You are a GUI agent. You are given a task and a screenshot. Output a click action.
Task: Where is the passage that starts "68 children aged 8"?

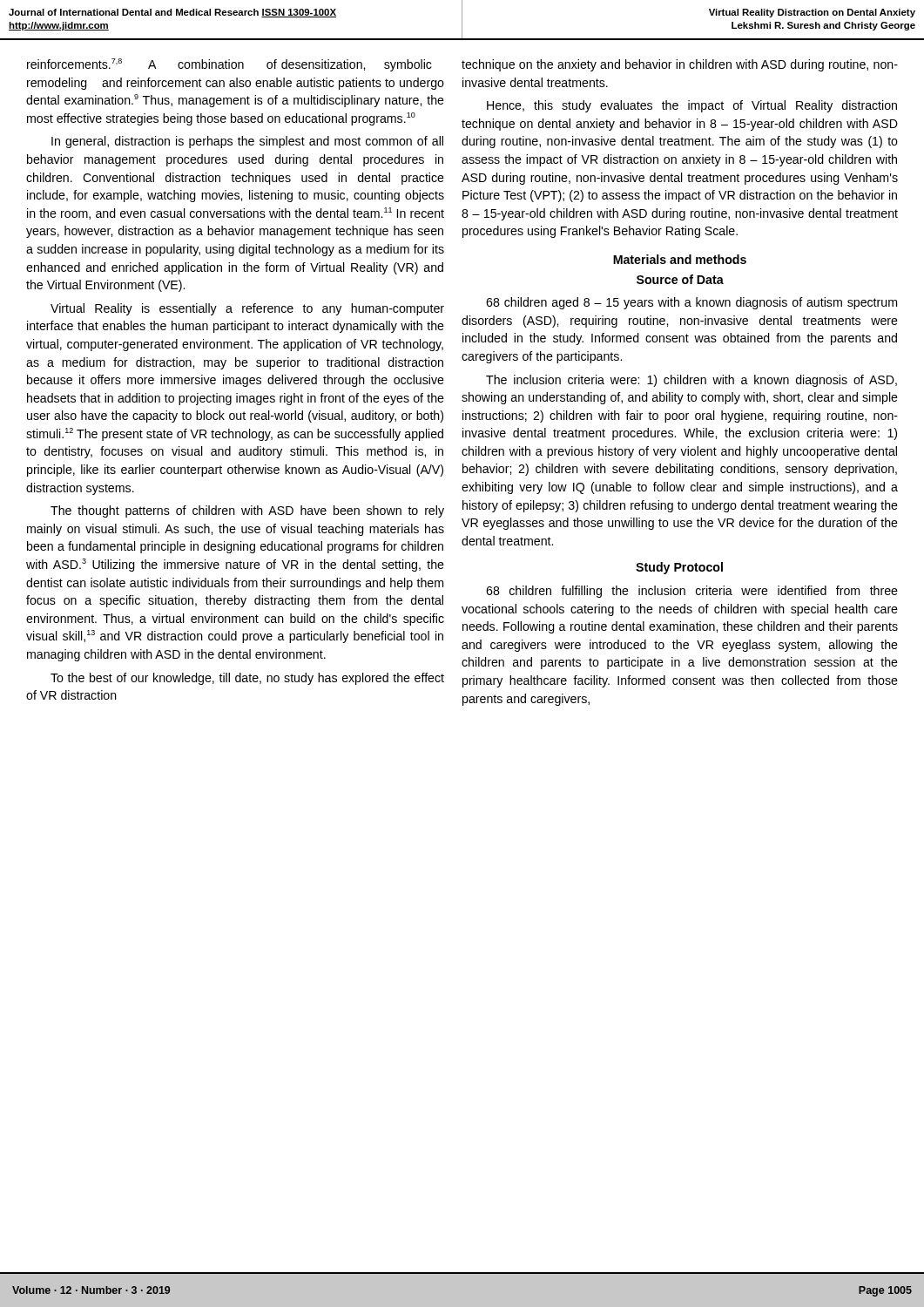(680, 422)
